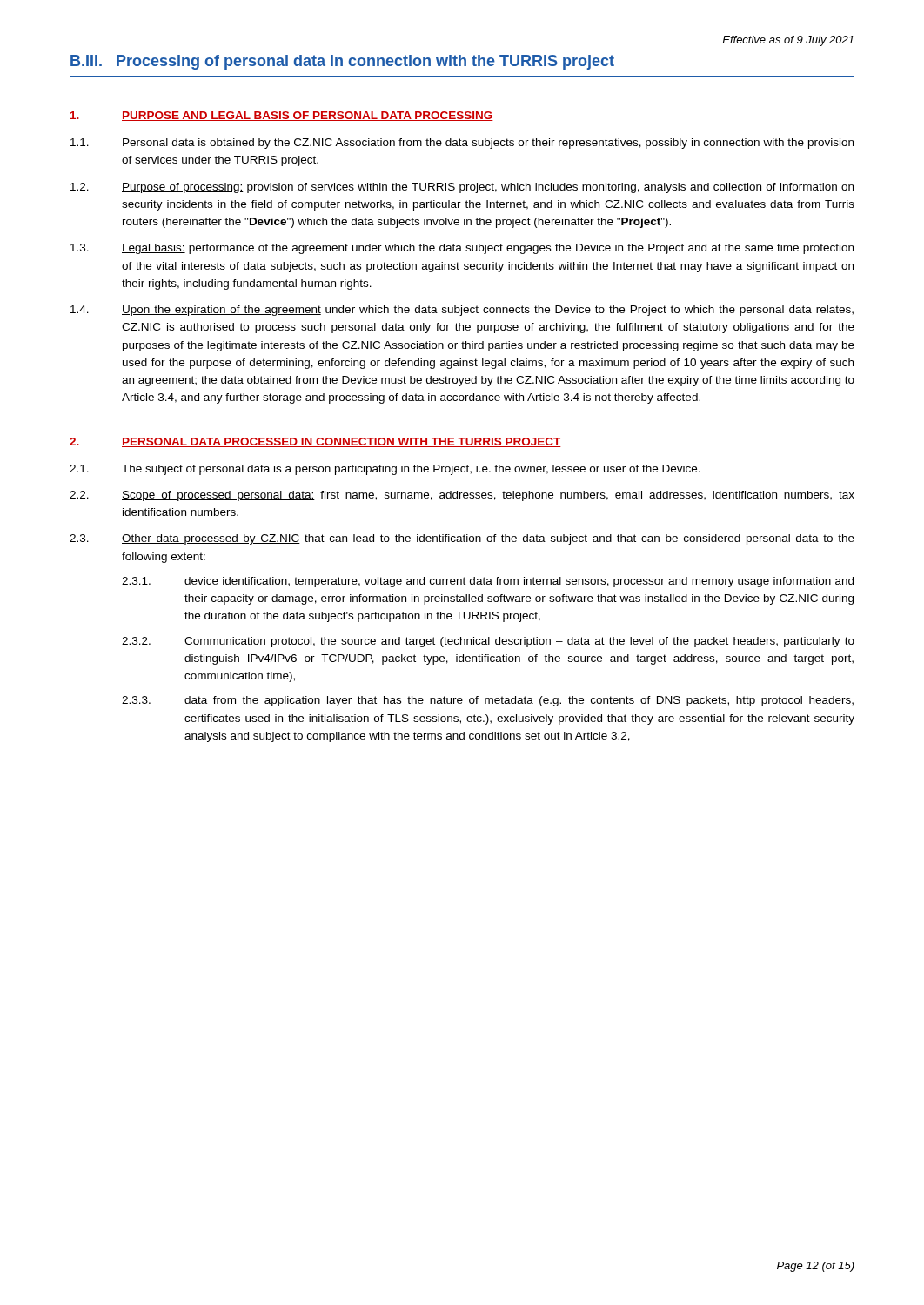Click on the list item that says "4. Upon the expiration of"
This screenshot has width=924, height=1305.
point(462,354)
